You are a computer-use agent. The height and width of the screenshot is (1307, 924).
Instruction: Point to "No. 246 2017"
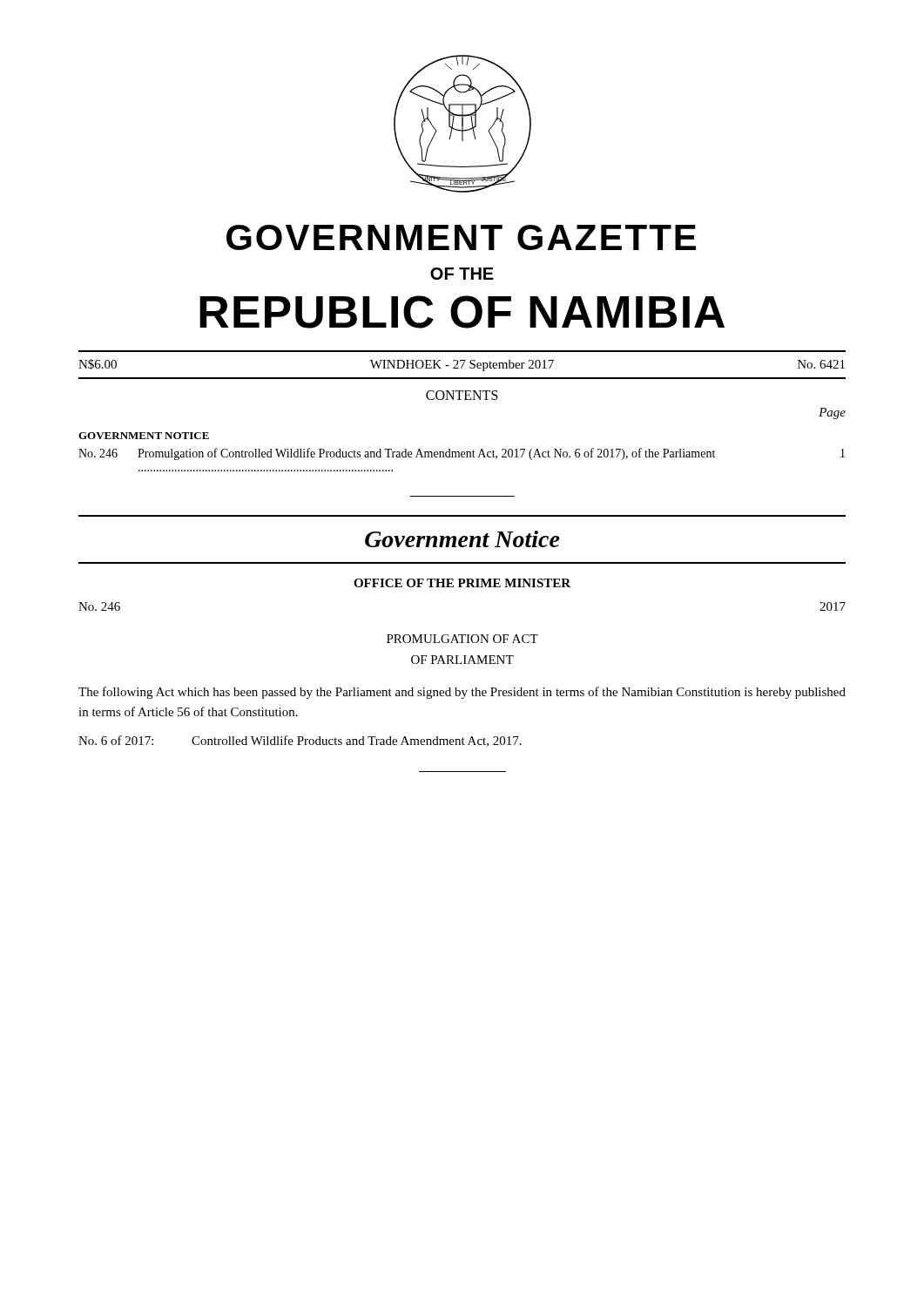pyautogui.click(x=110, y=605)
